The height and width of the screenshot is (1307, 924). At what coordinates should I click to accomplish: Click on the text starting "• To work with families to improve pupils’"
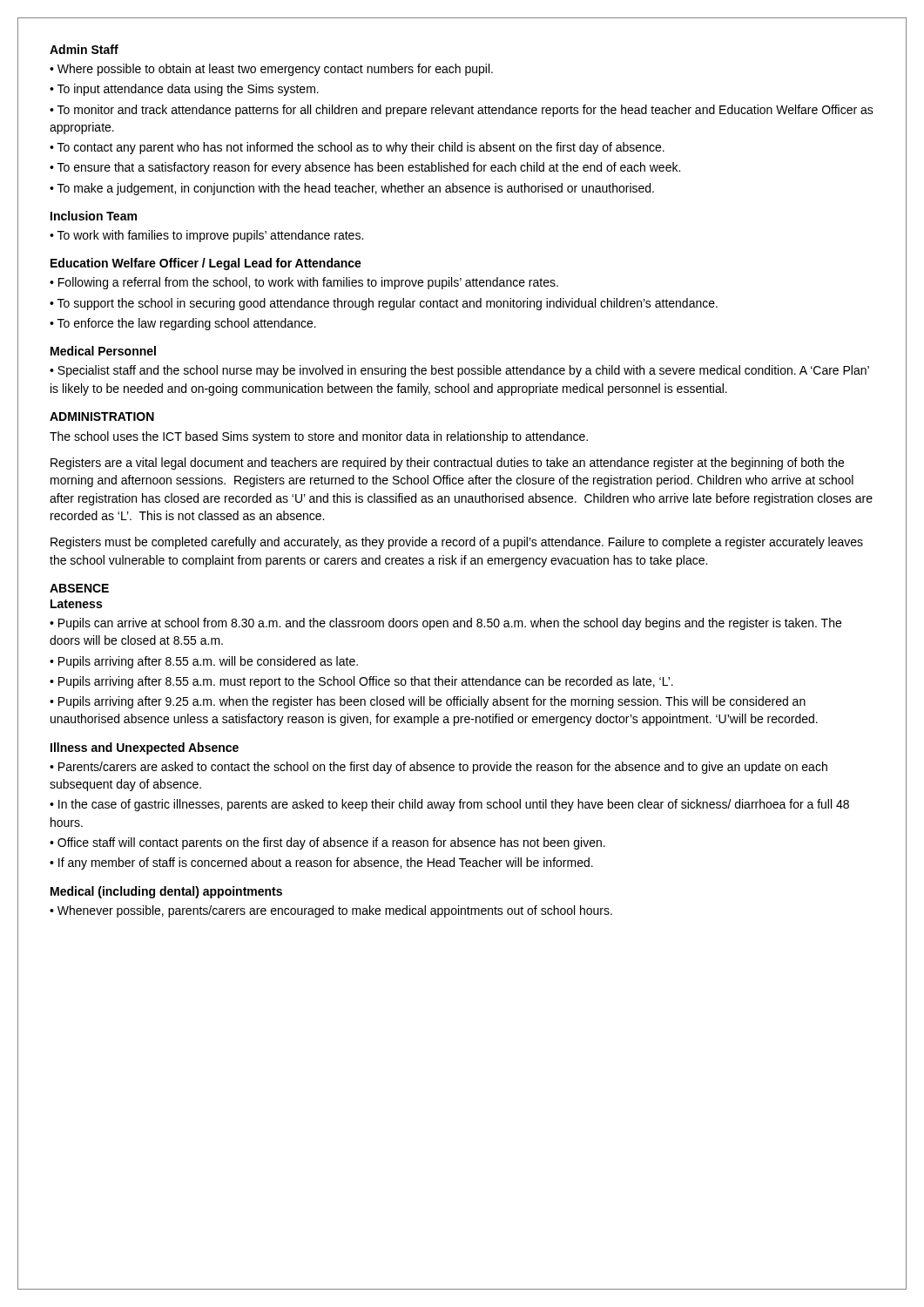coord(207,235)
